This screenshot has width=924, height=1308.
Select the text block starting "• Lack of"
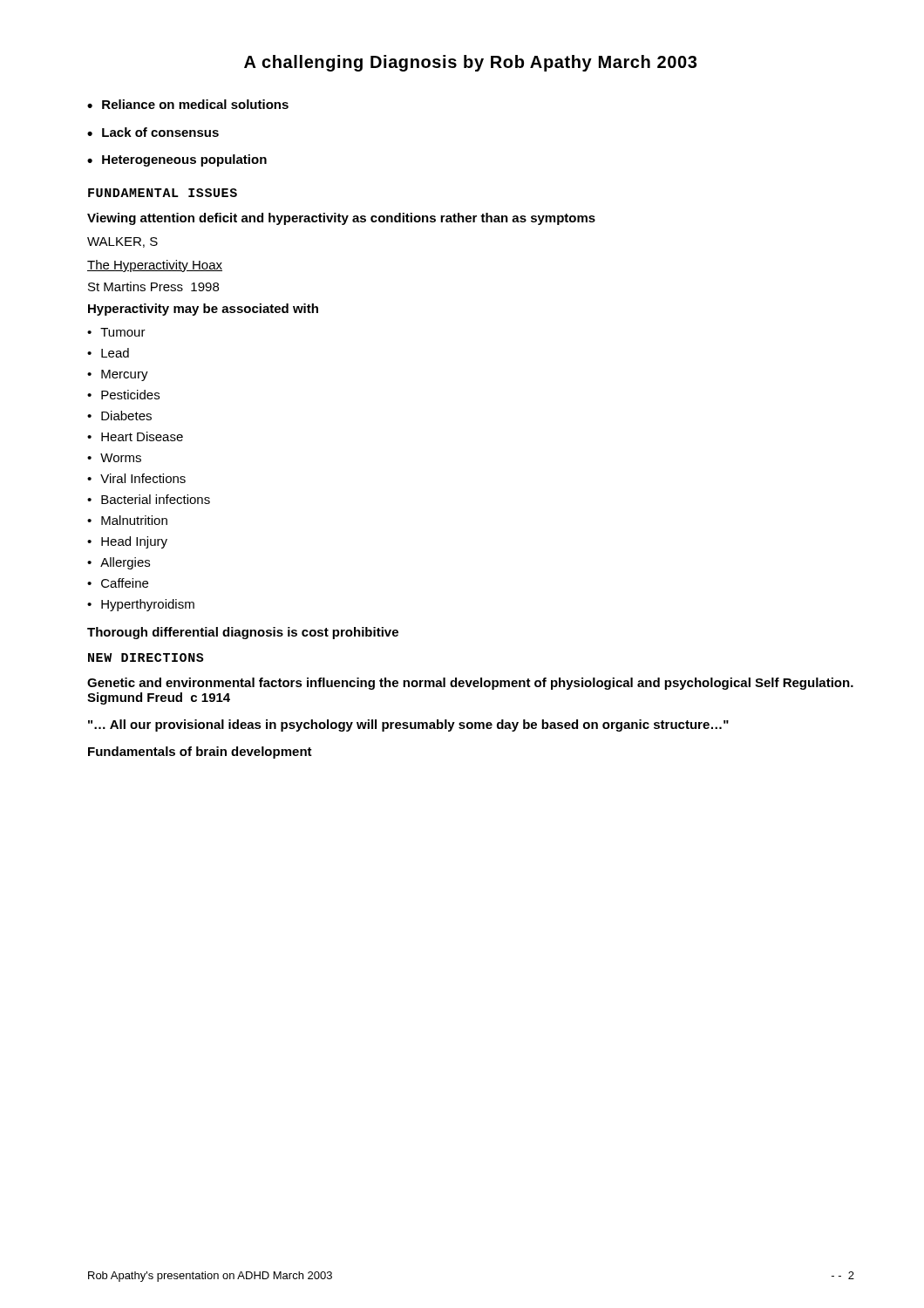coord(153,134)
